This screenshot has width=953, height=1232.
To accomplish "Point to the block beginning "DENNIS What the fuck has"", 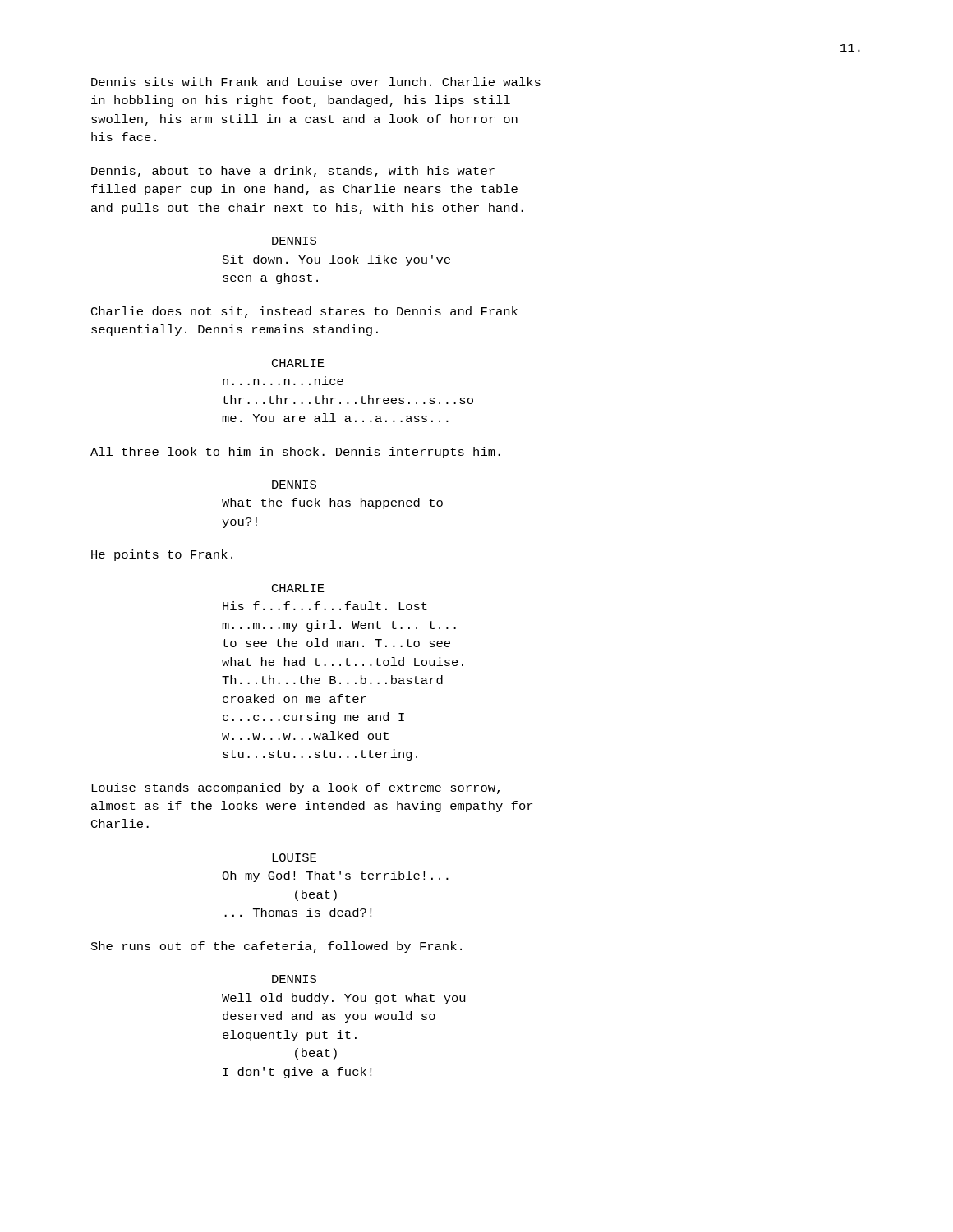I will 411,504.
